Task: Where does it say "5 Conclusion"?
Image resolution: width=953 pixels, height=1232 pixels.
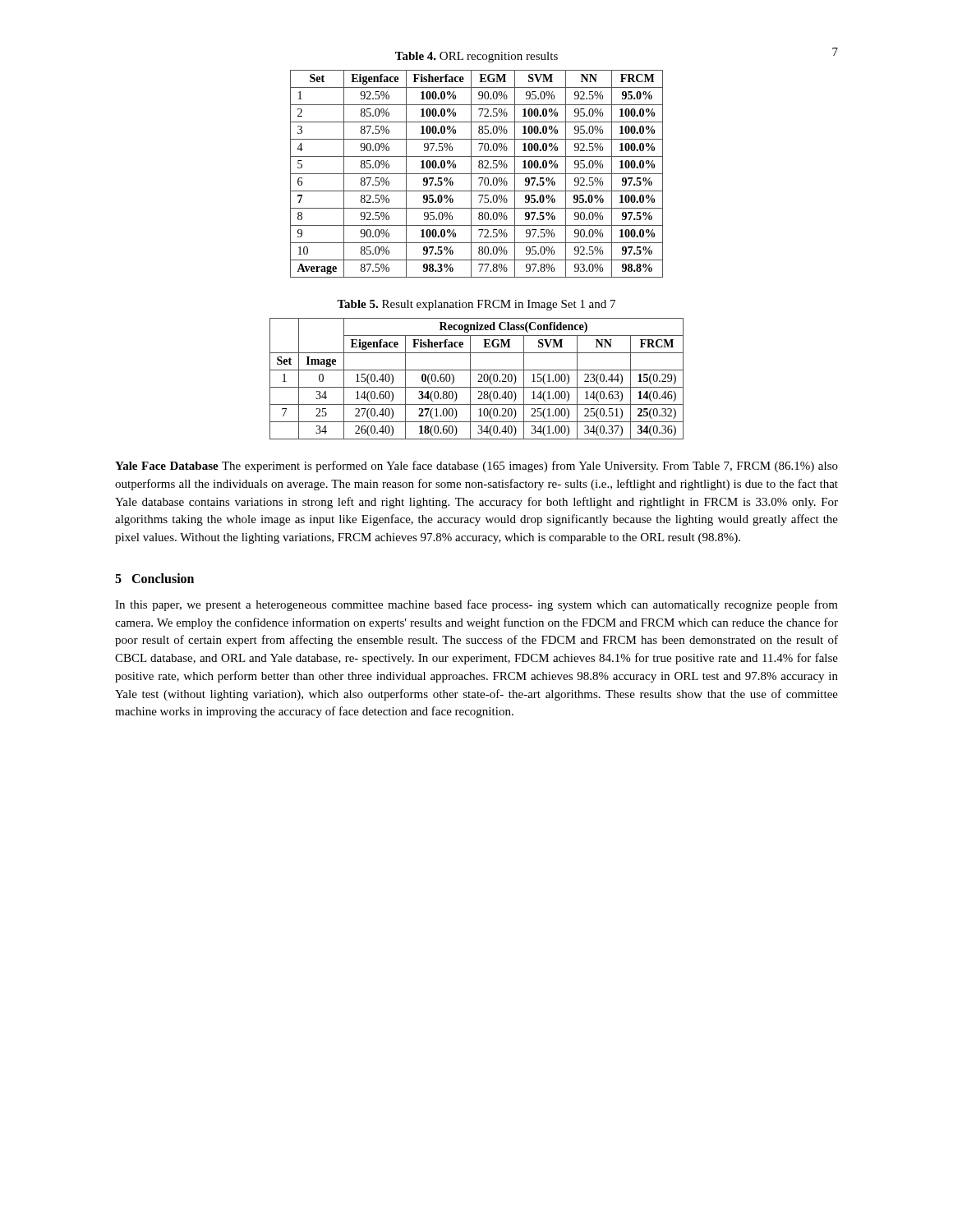Action: click(x=155, y=578)
